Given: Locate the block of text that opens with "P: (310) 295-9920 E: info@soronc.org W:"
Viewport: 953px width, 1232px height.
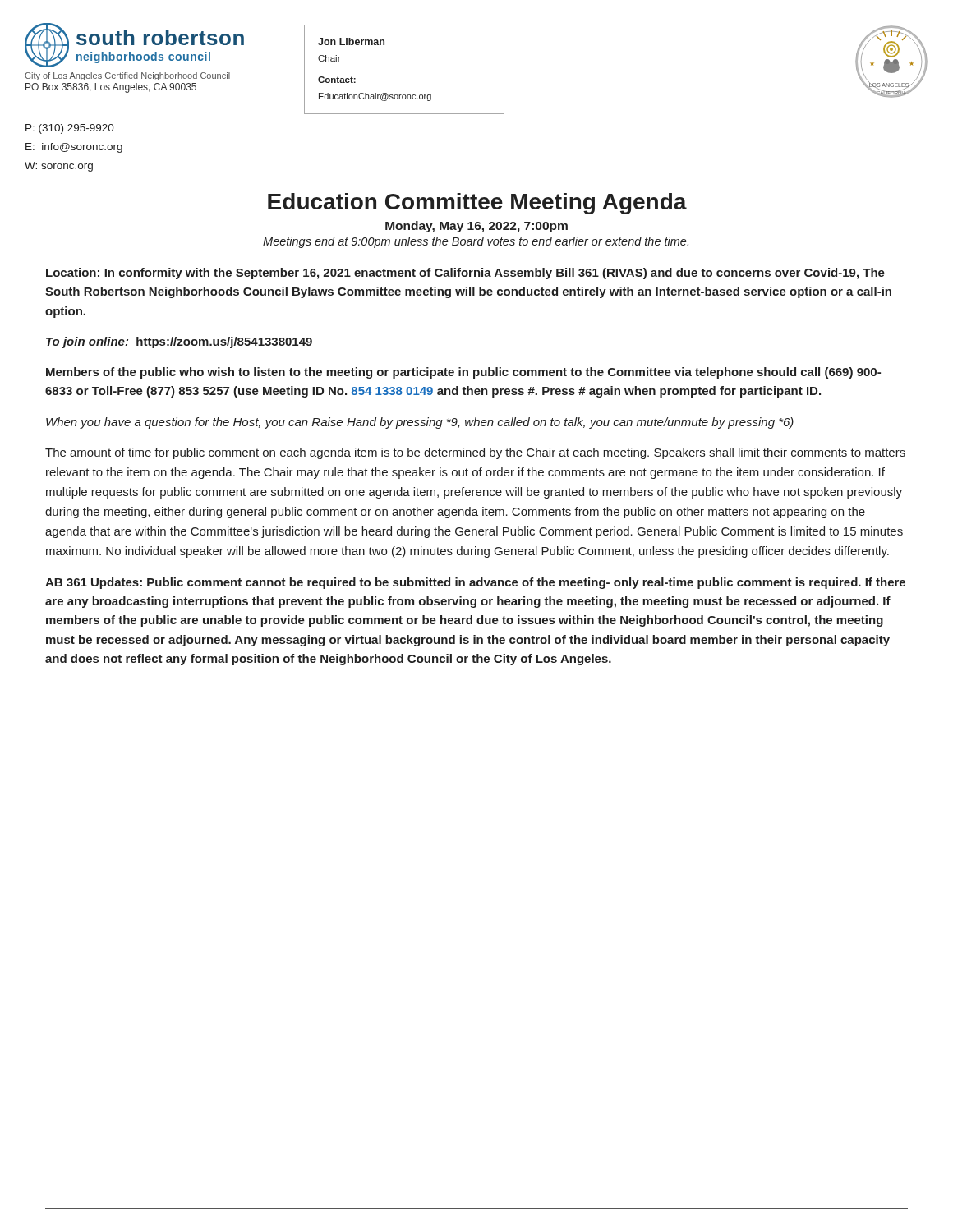Looking at the screenshot, I should [74, 147].
